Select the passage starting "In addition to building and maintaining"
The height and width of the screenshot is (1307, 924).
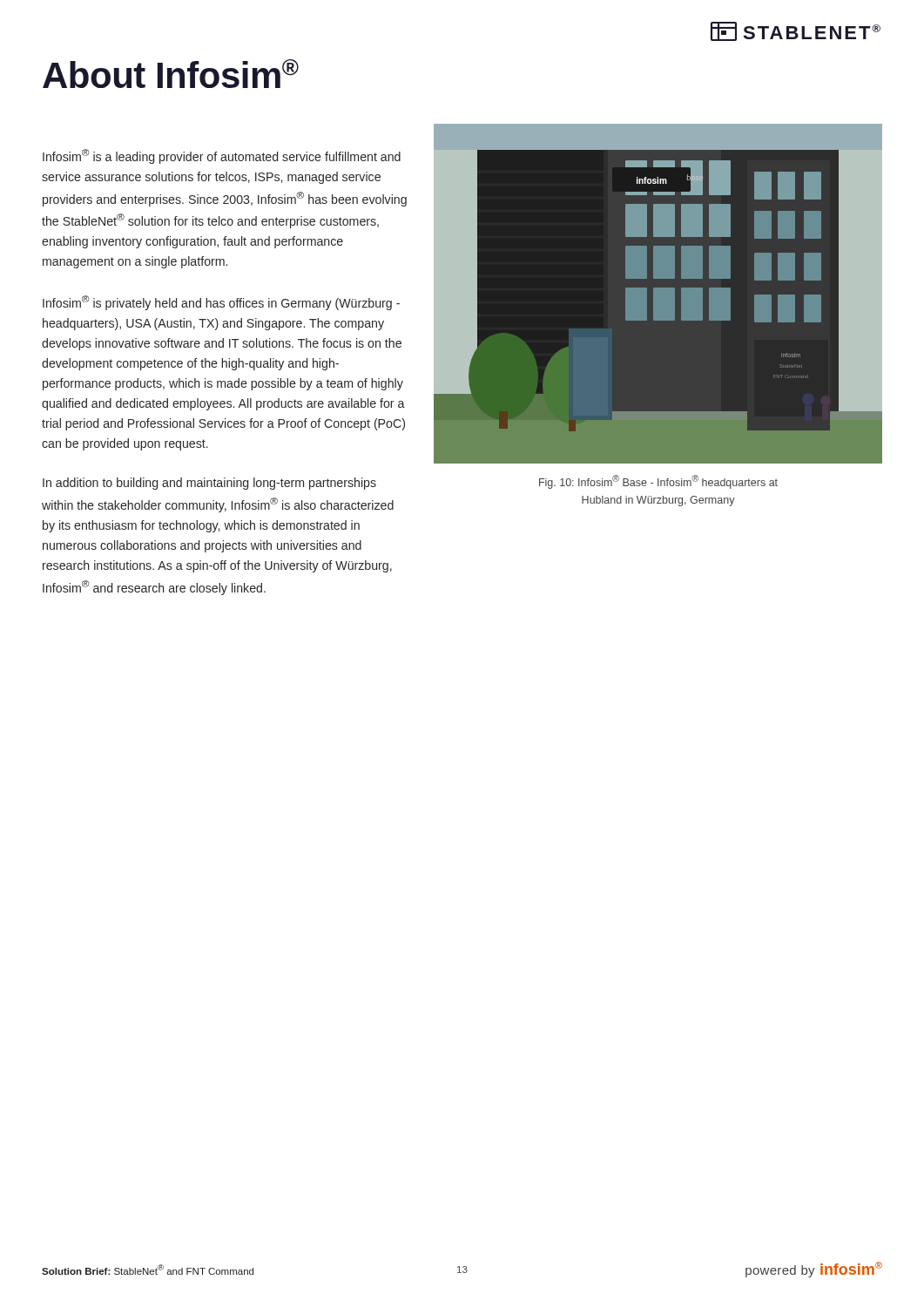(x=225, y=536)
